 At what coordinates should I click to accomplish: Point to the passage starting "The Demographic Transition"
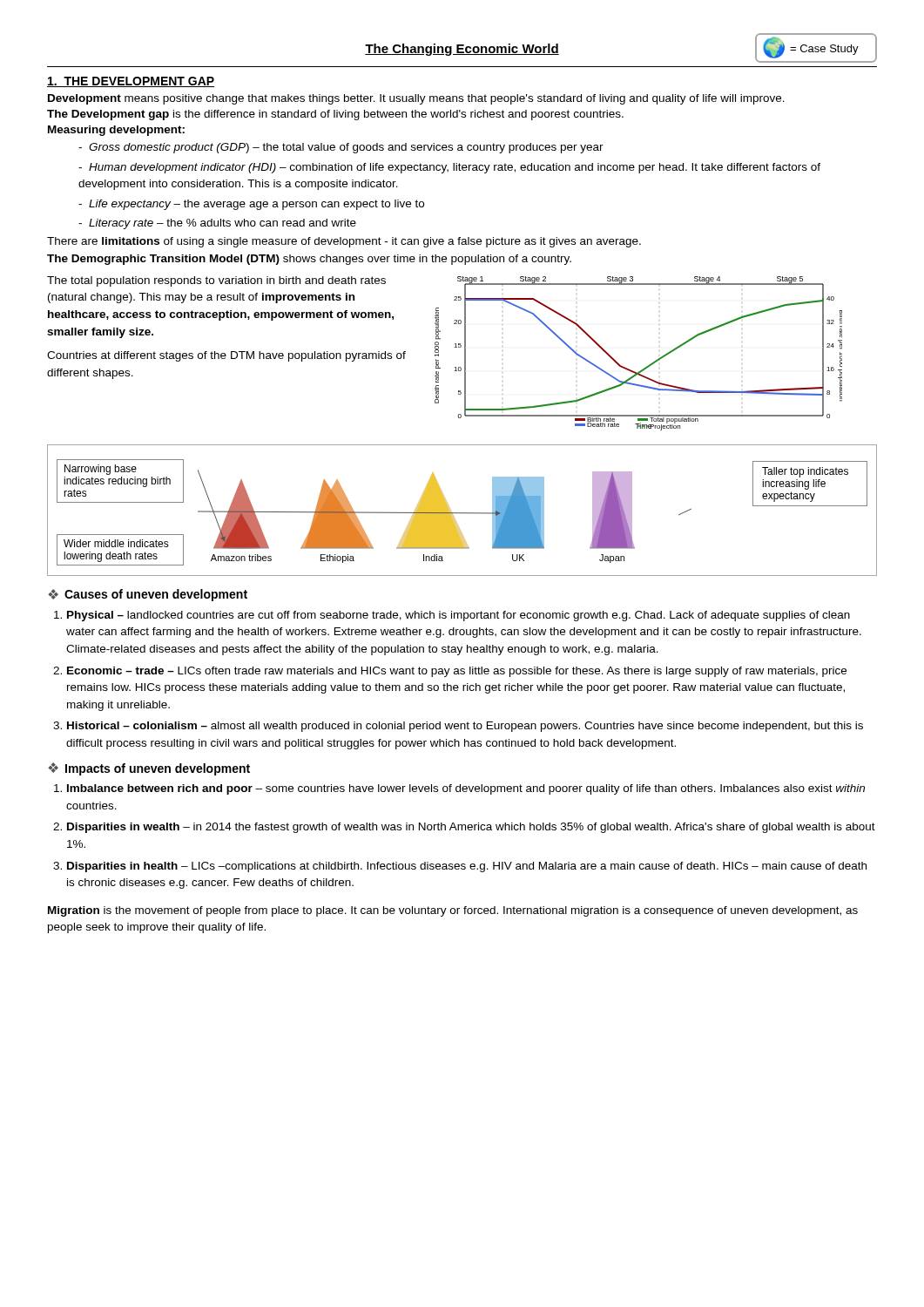[310, 258]
